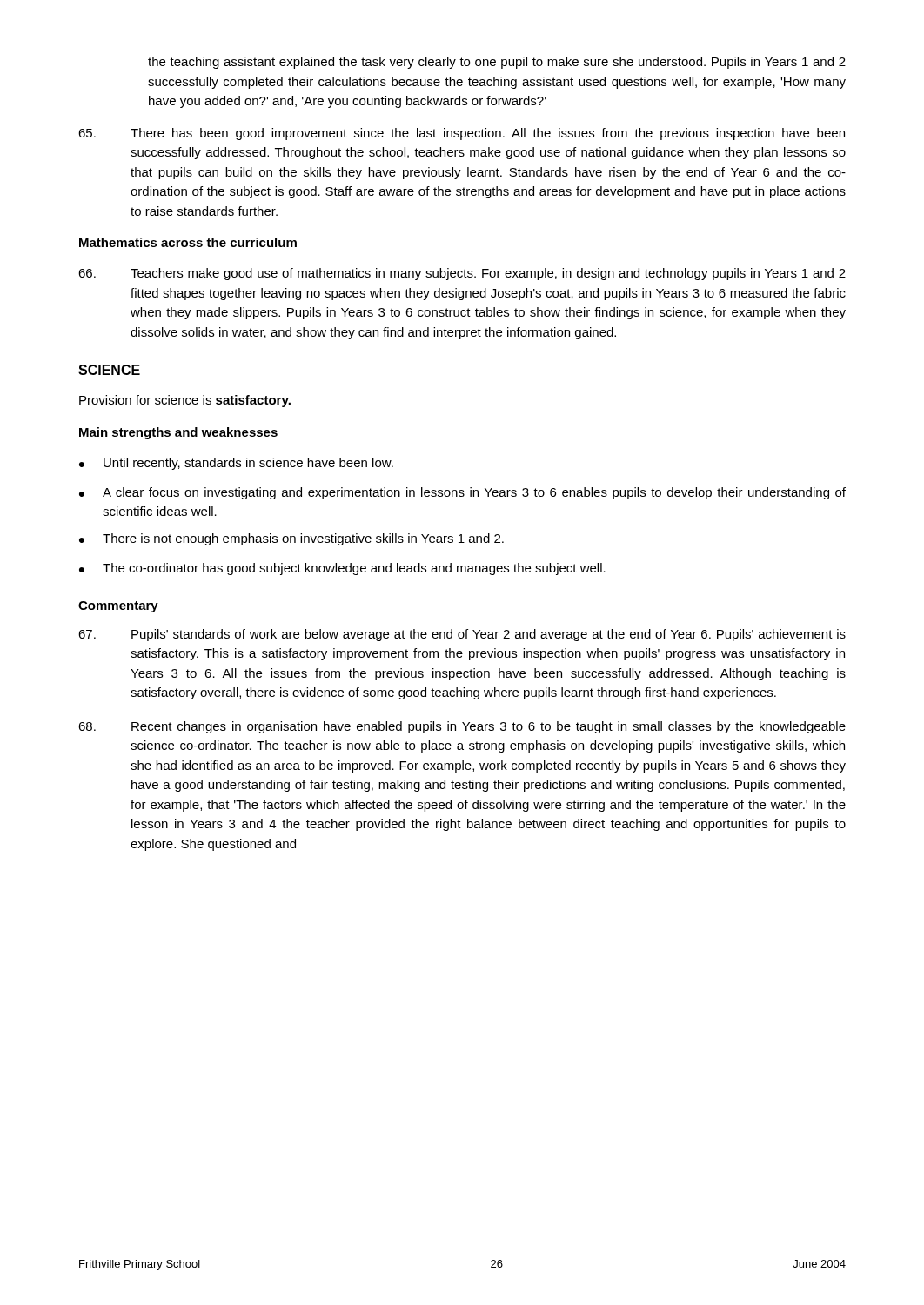This screenshot has height=1305, width=924.
Task: Where is the passage that starts "Teachers make good use of"?
Action: coord(462,303)
